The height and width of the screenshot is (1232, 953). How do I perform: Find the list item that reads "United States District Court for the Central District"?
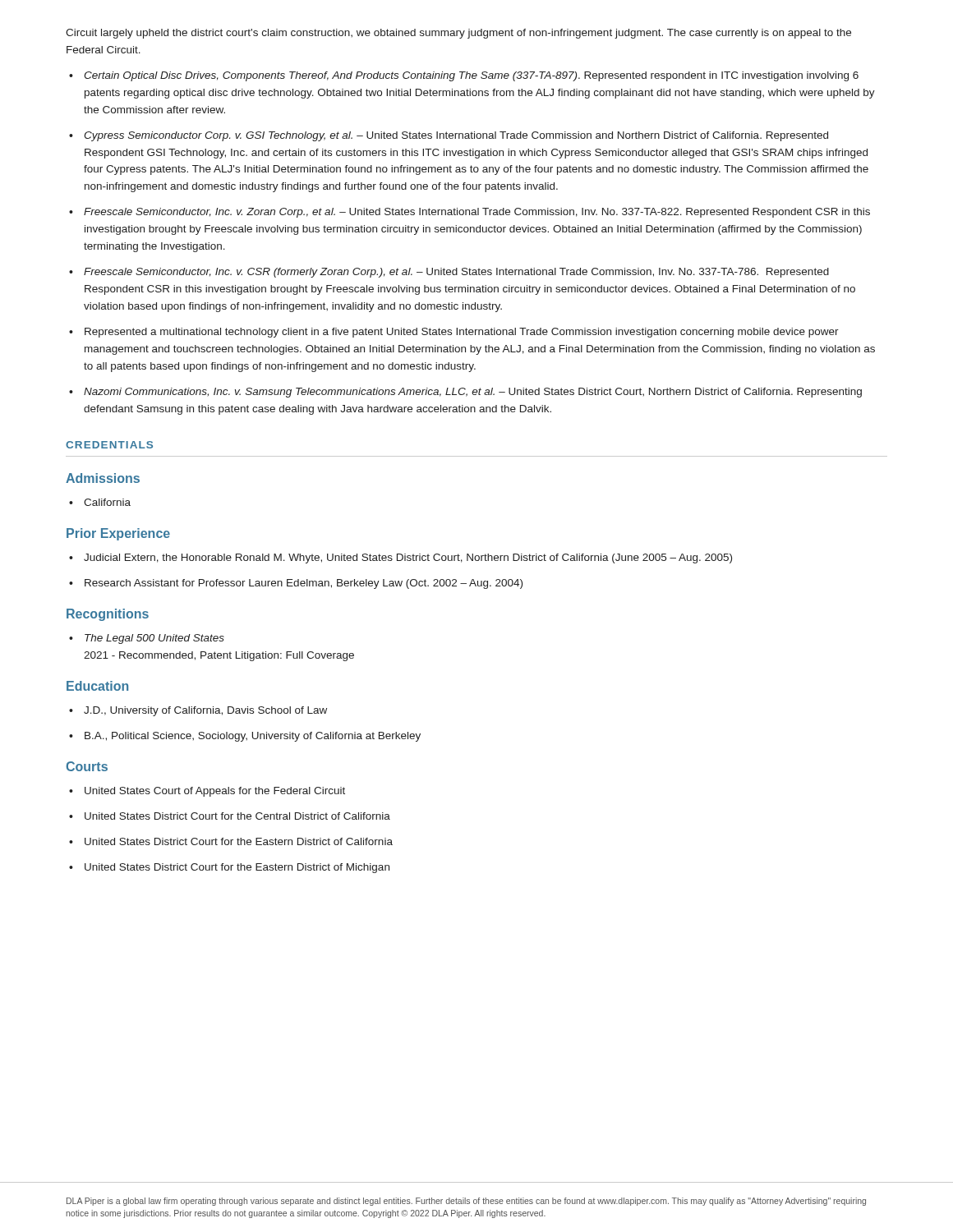pyautogui.click(x=237, y=816)
